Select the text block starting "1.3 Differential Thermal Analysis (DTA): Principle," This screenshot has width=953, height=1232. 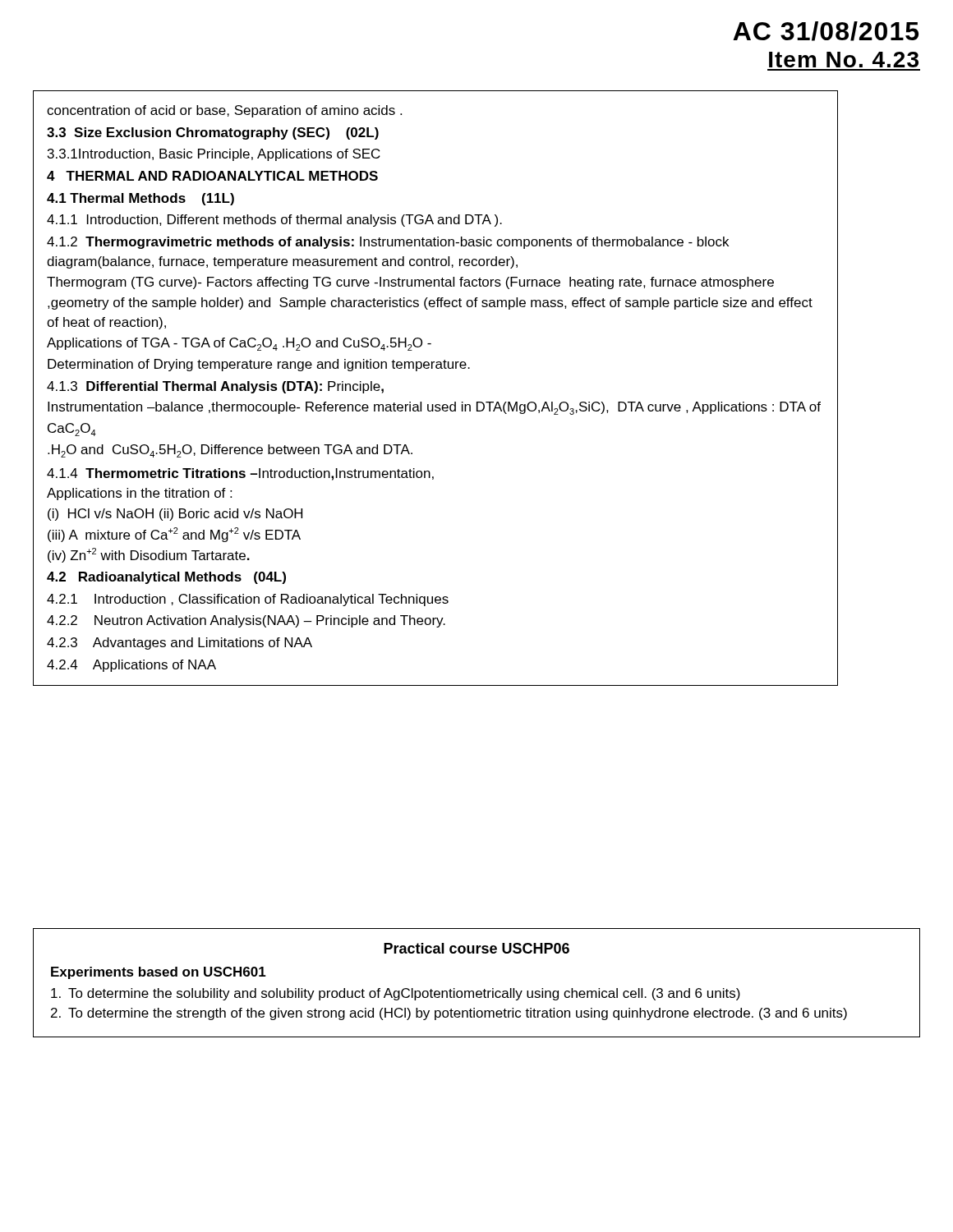[434, 419]
